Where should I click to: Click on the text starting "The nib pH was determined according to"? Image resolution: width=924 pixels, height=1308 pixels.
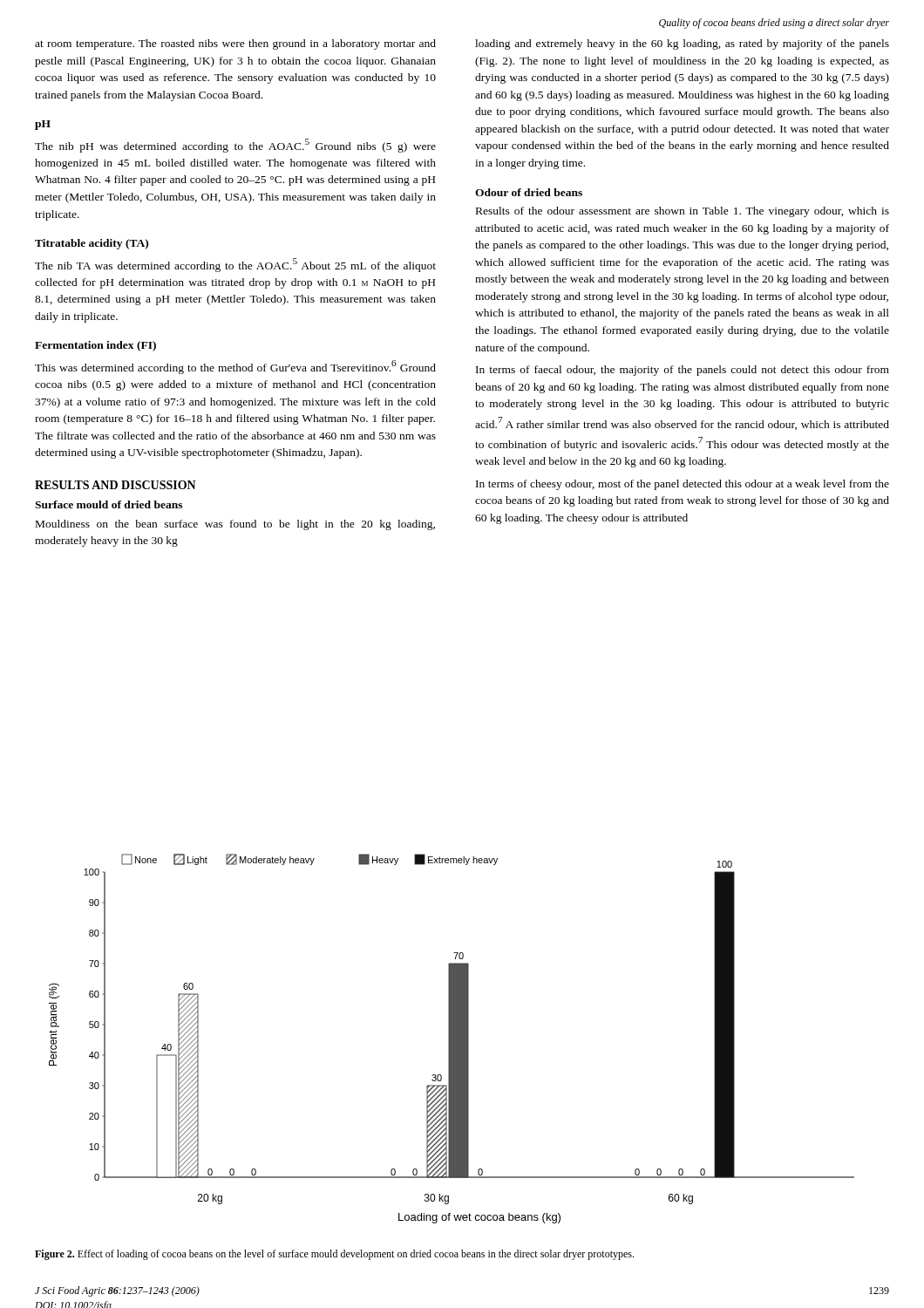[x=235, y=178]
